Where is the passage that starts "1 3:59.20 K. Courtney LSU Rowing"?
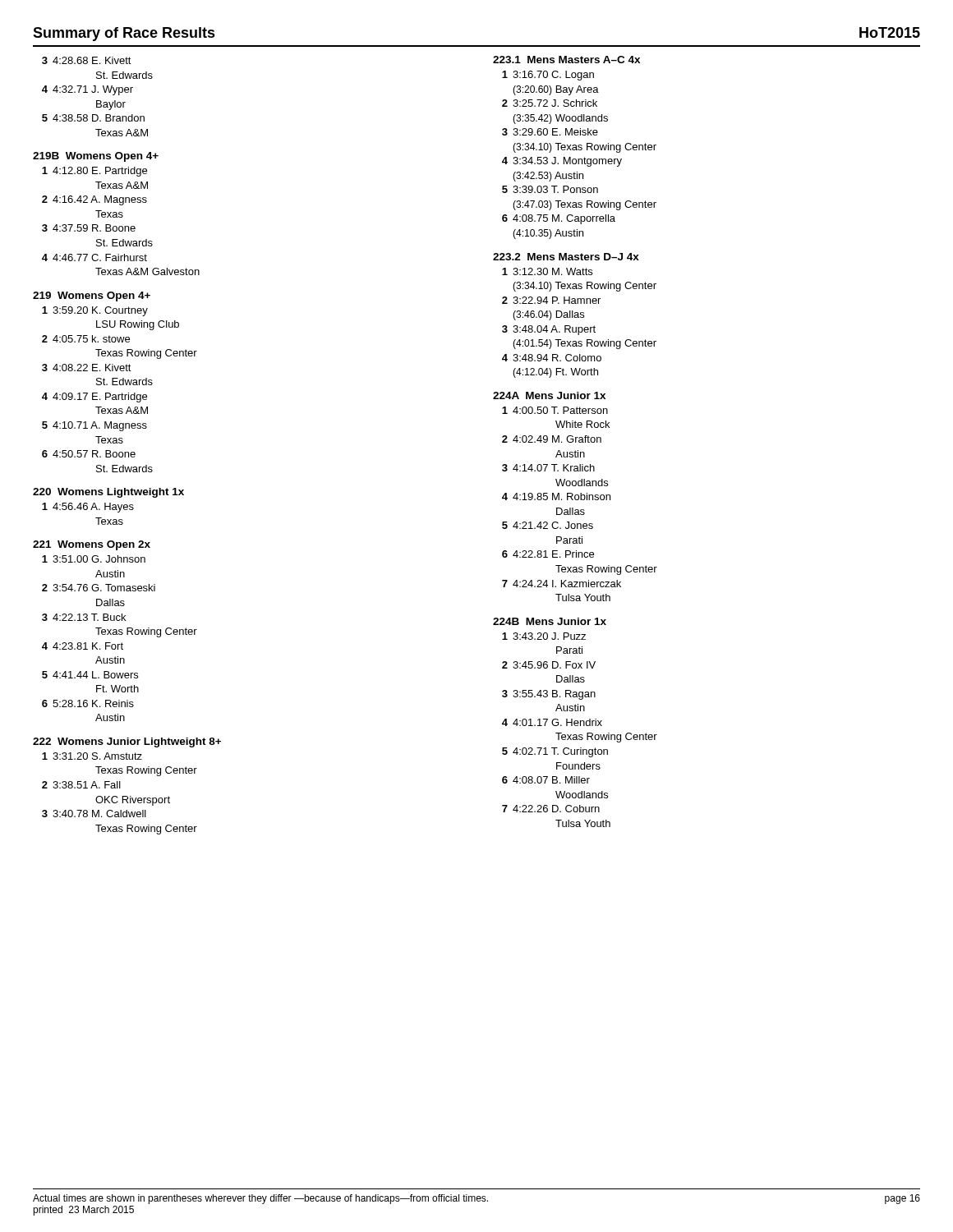Screen dimensions: 1232x953 coord(106,317)
